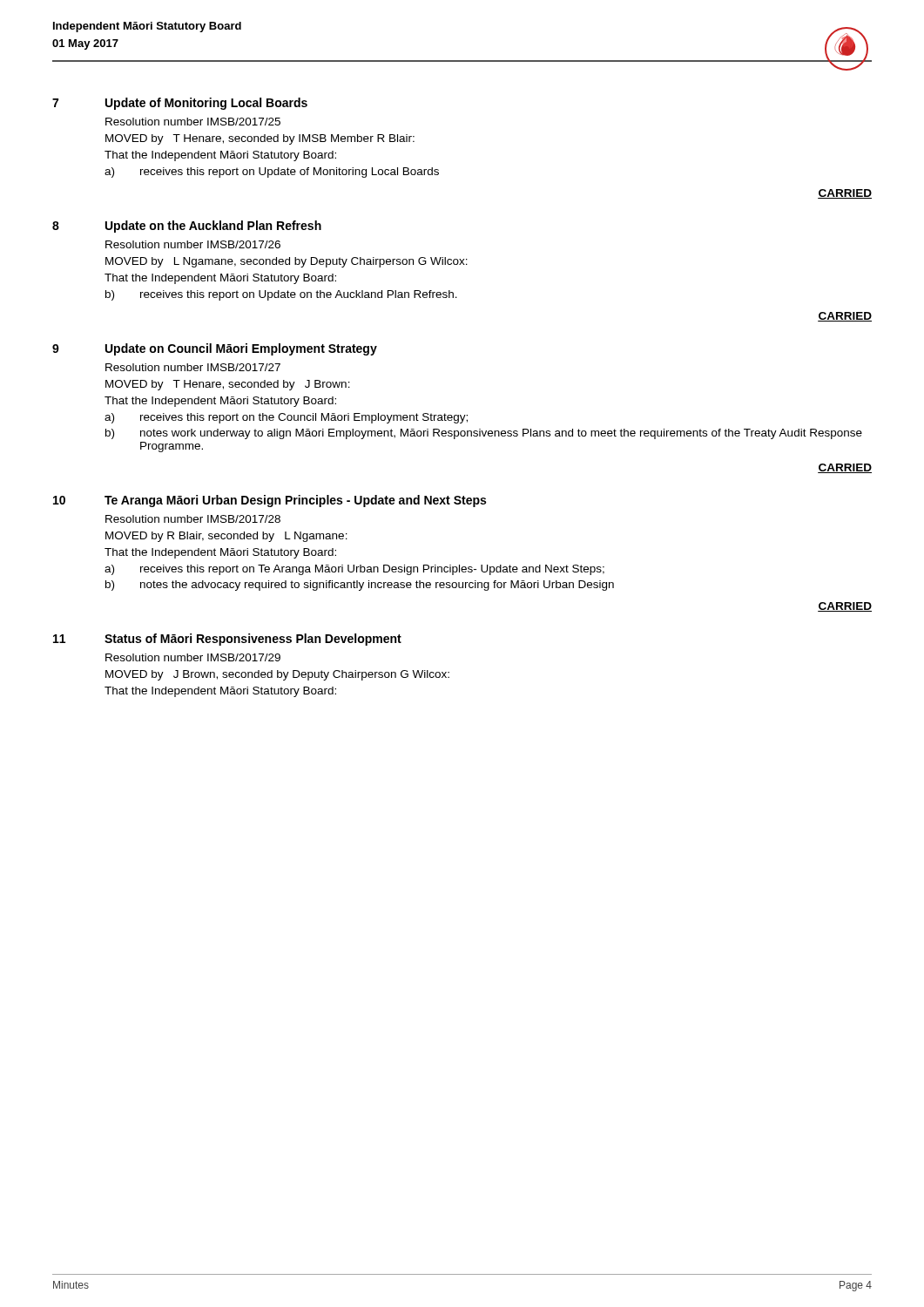
Task: Click the passage that begins "MOVED by L Ngamane, seconded by Deputy Chairperson"
Action: tap(286, 261)
